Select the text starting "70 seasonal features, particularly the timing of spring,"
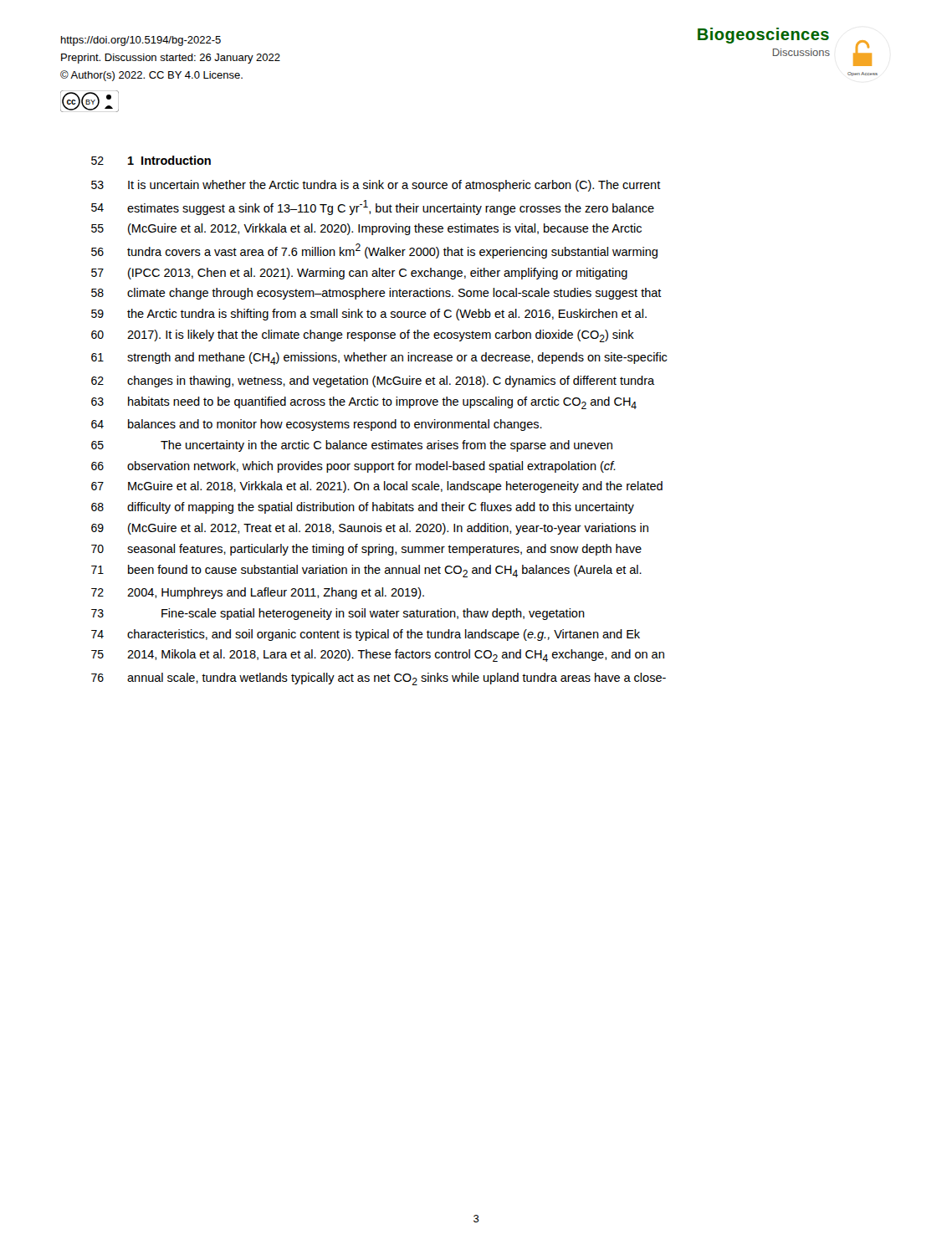Image resolution: width=952 pixels, height=1255 pixels. [x=476, y=549]
